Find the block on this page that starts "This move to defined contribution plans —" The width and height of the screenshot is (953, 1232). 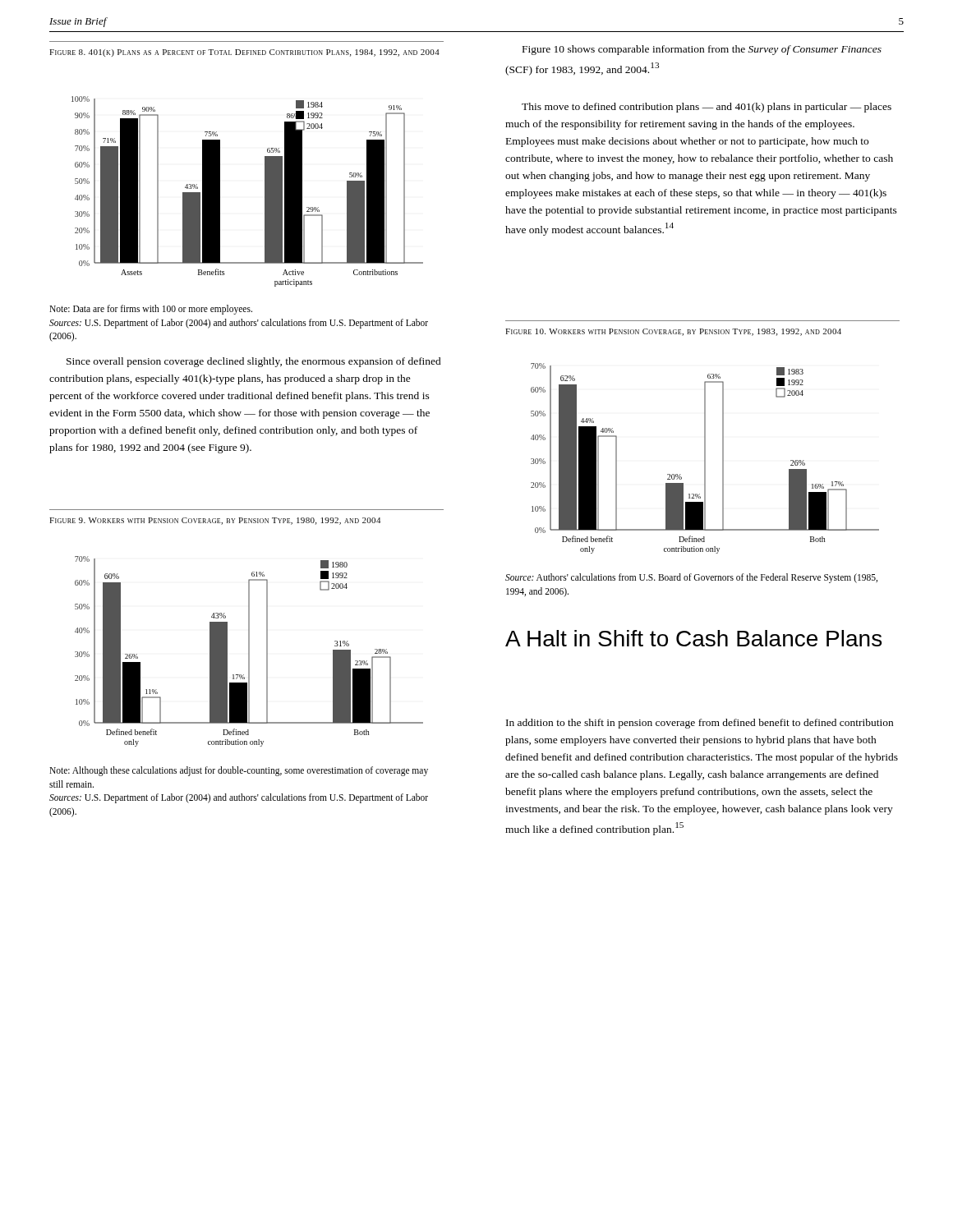coord(701,168)
